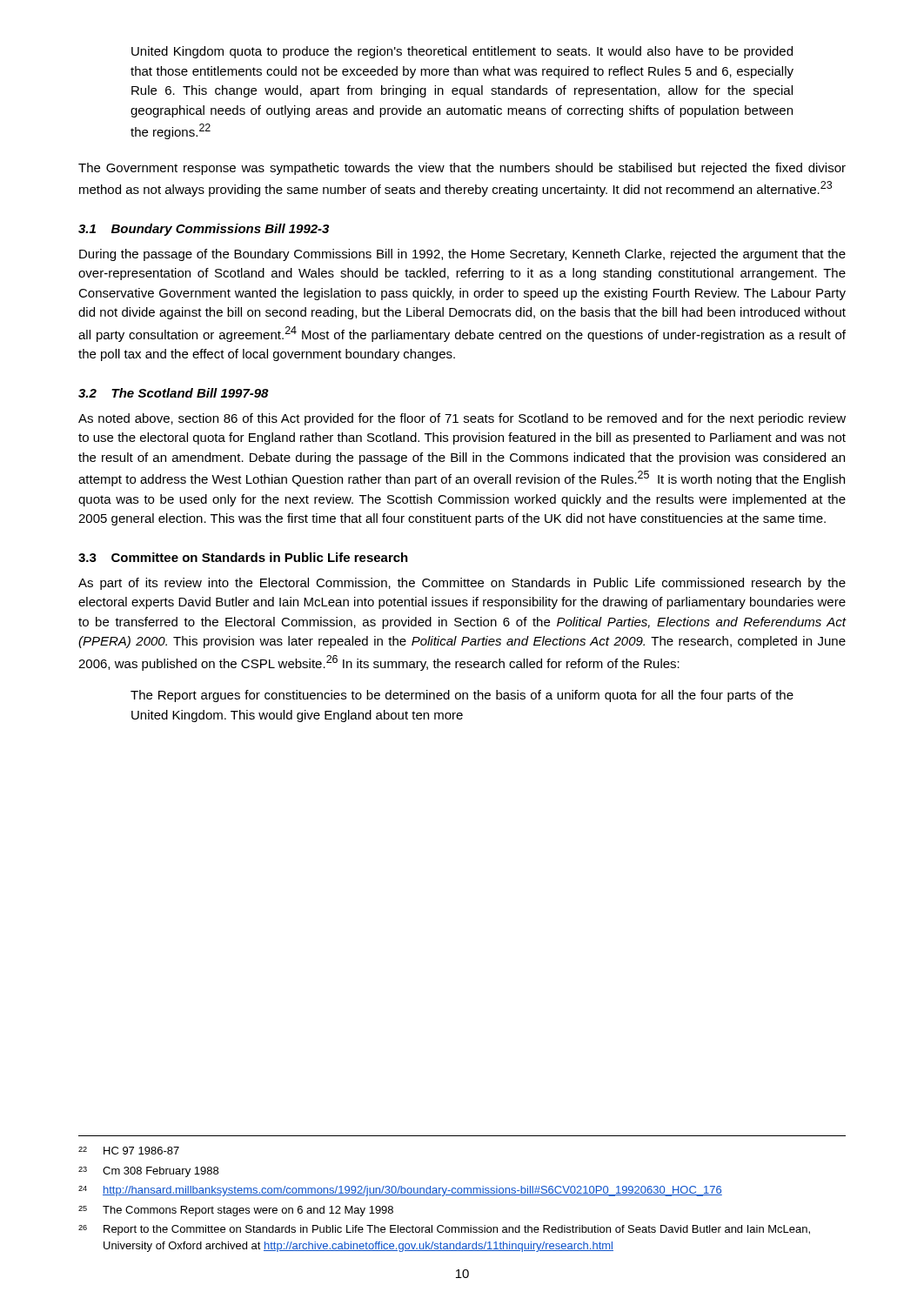Click the passage that begins "As noted above,"

tap(462, 468)
